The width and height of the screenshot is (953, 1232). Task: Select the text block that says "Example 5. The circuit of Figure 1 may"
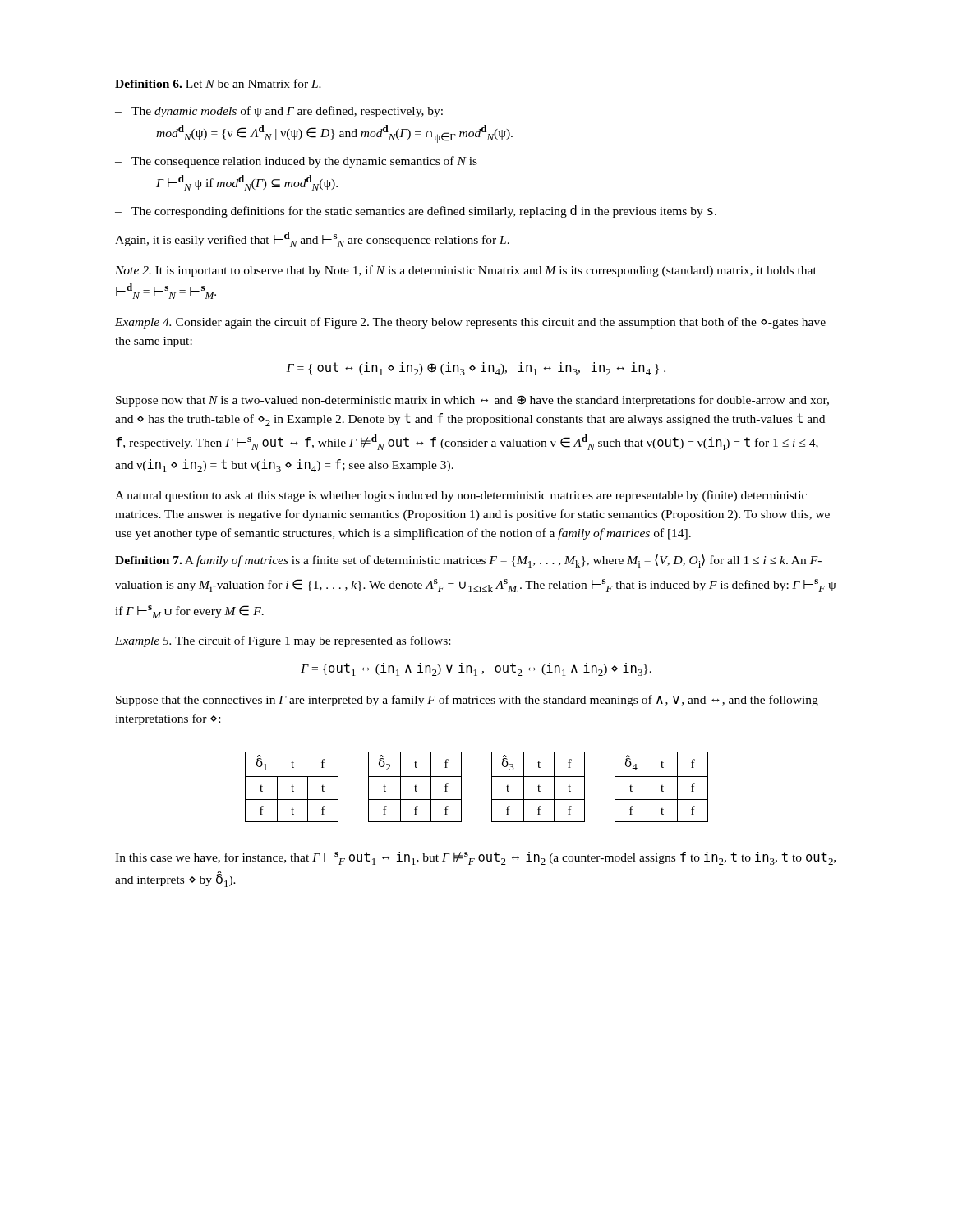tap(283, 641)
